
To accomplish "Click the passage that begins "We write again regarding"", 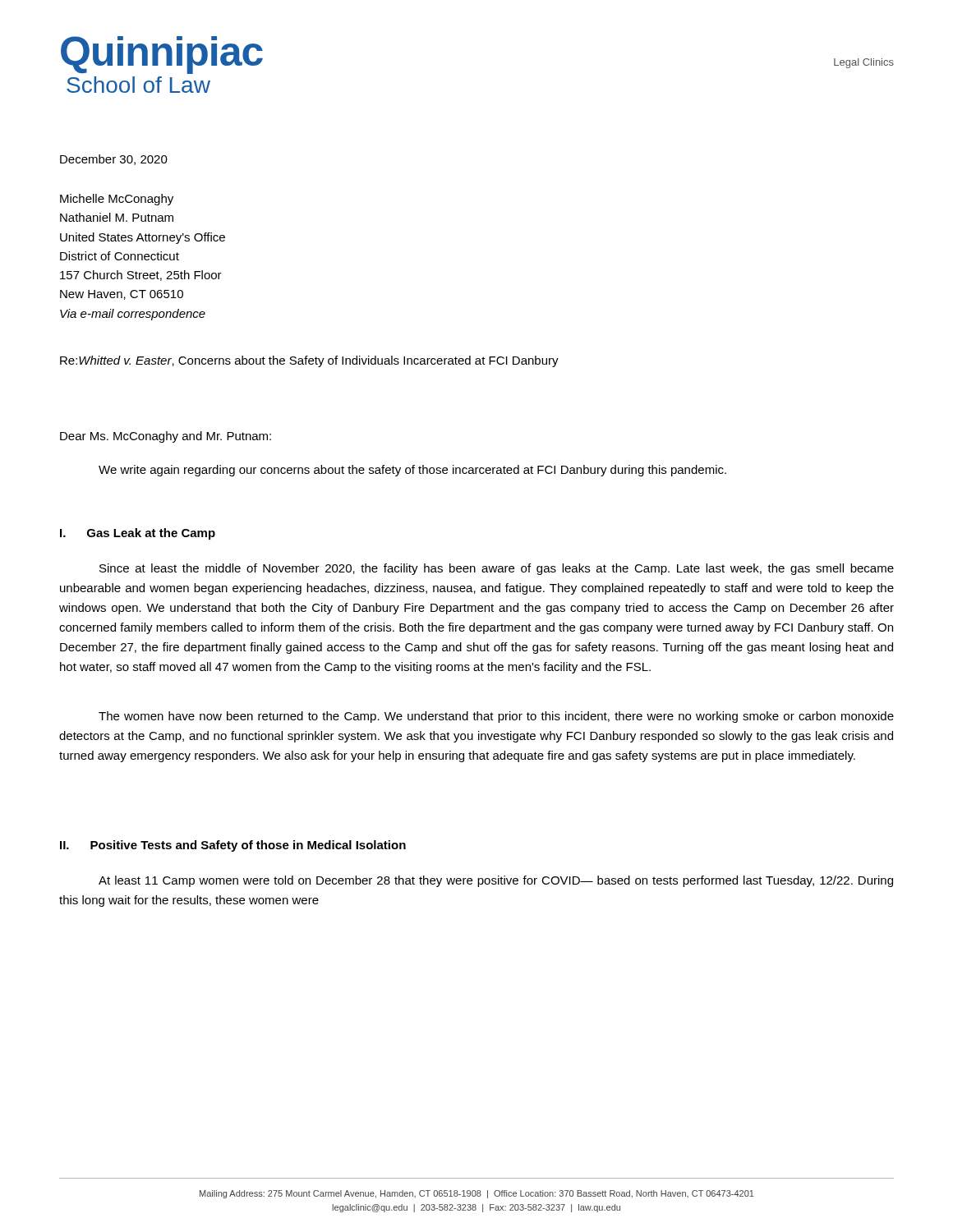I will tap(413, 469).
